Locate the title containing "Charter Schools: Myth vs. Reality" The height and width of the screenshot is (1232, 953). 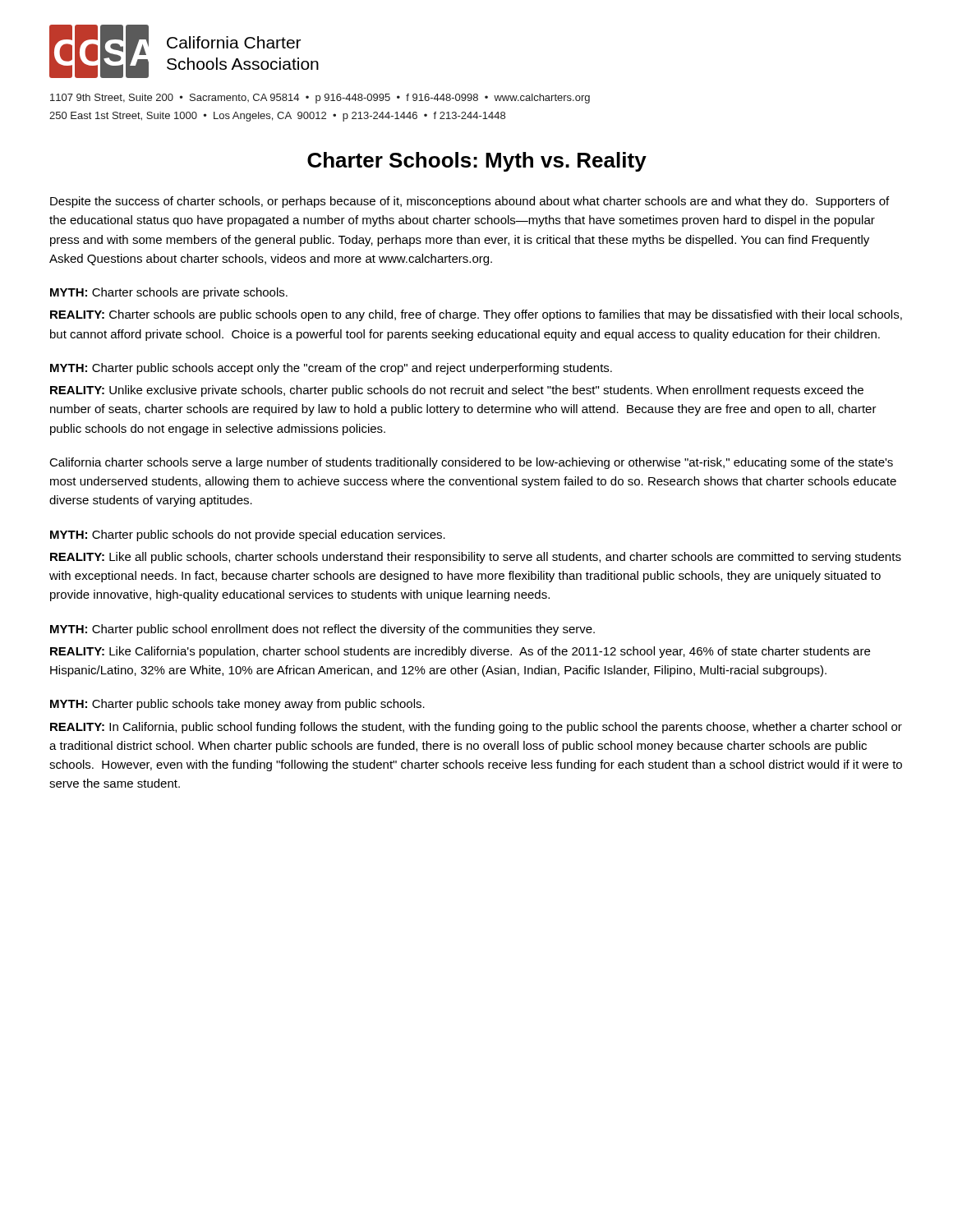point(476,160)
